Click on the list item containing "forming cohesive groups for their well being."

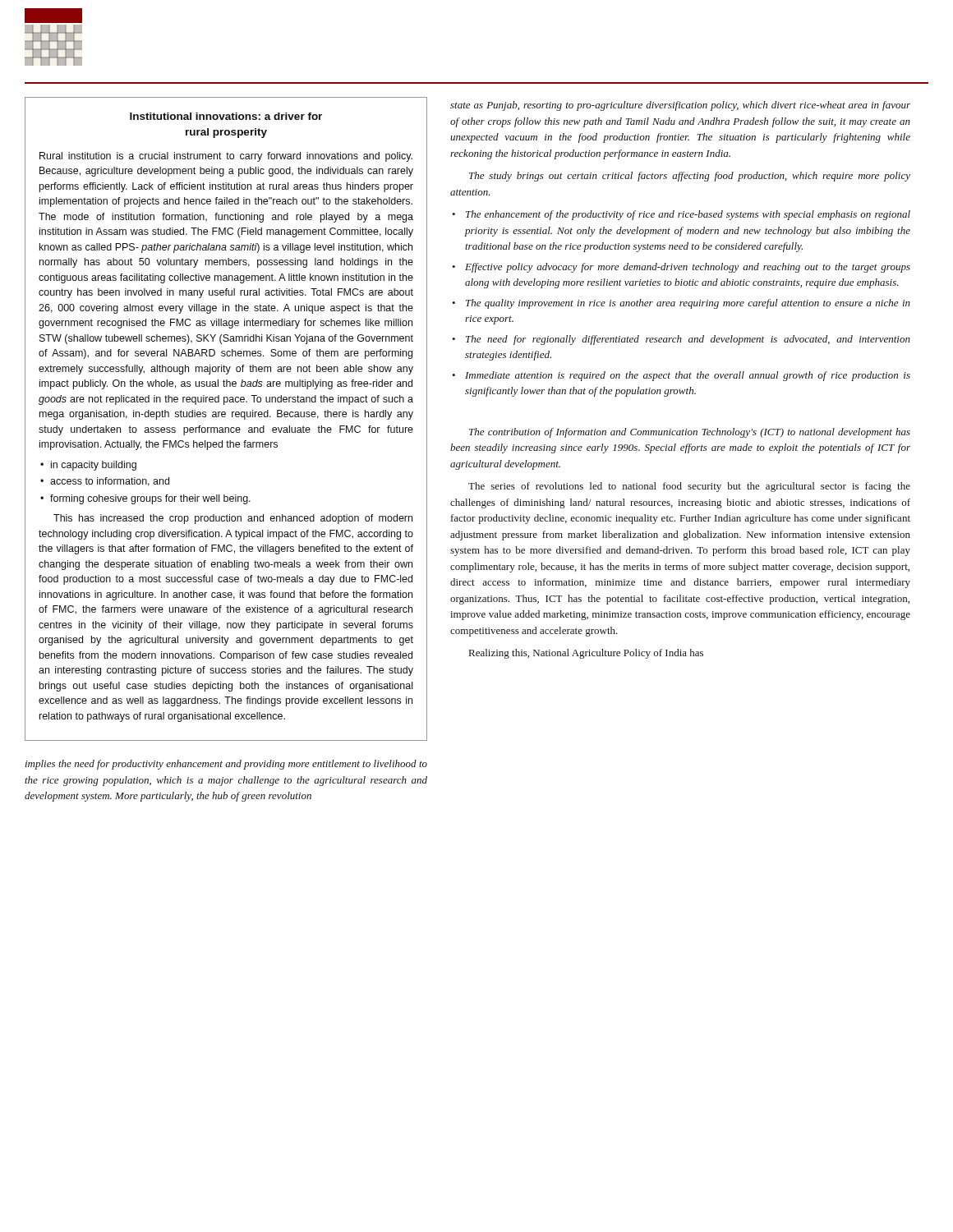tap(151, 498)
